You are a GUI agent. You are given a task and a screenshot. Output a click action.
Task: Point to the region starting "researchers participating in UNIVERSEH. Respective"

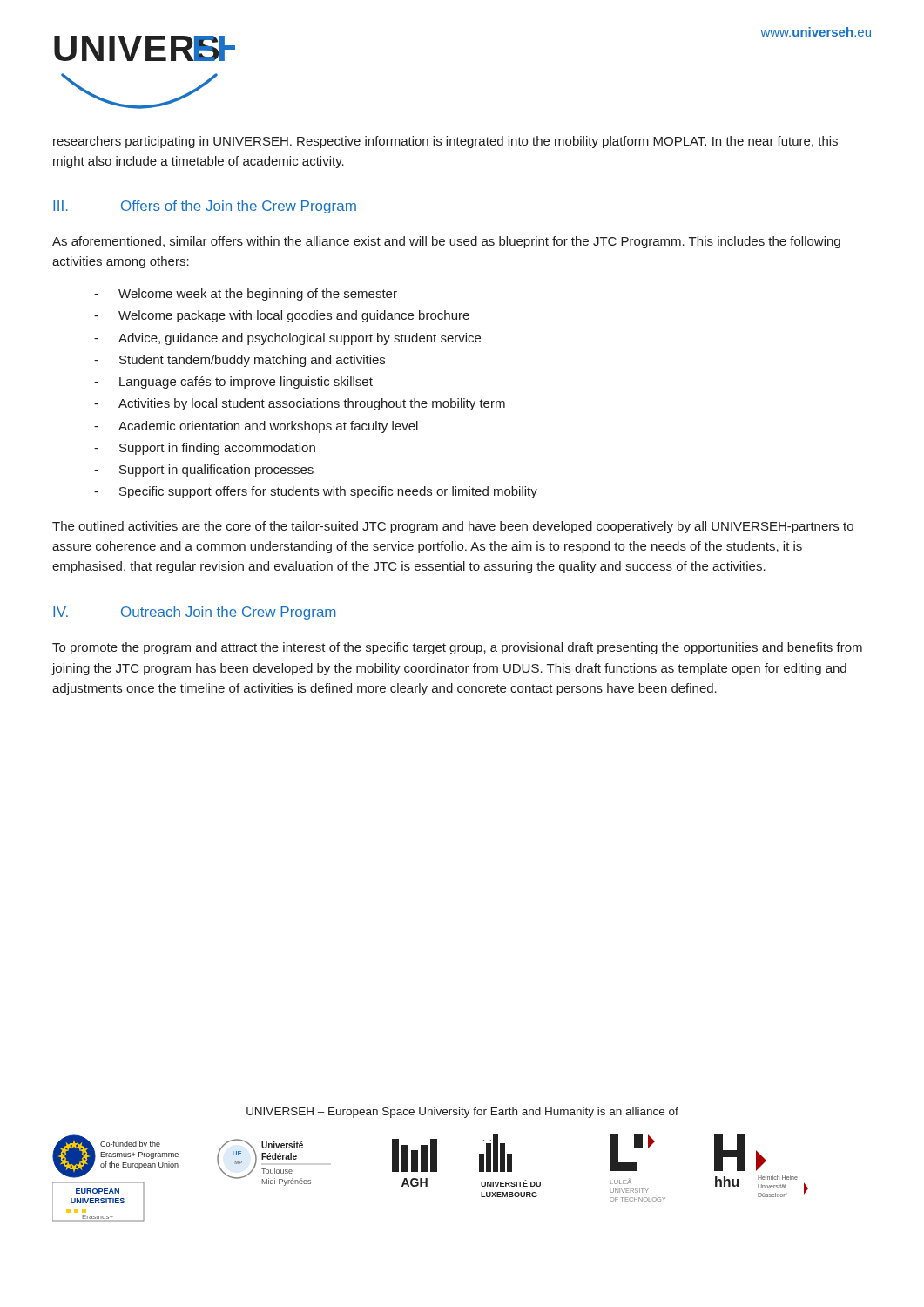[x=445, y=151]
